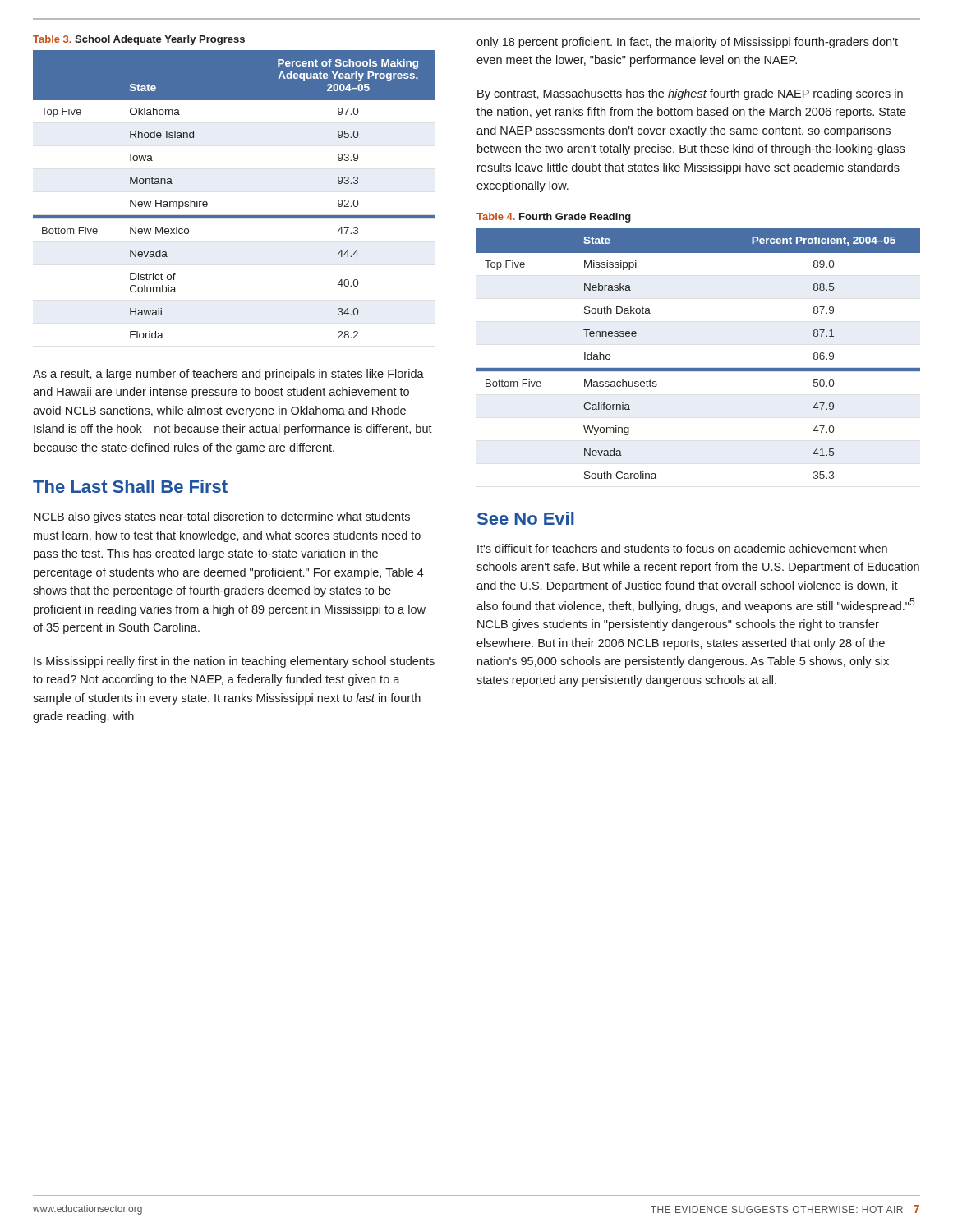
Task: Click on the table containing "Rhode Island"
Action: click(234, 198)
